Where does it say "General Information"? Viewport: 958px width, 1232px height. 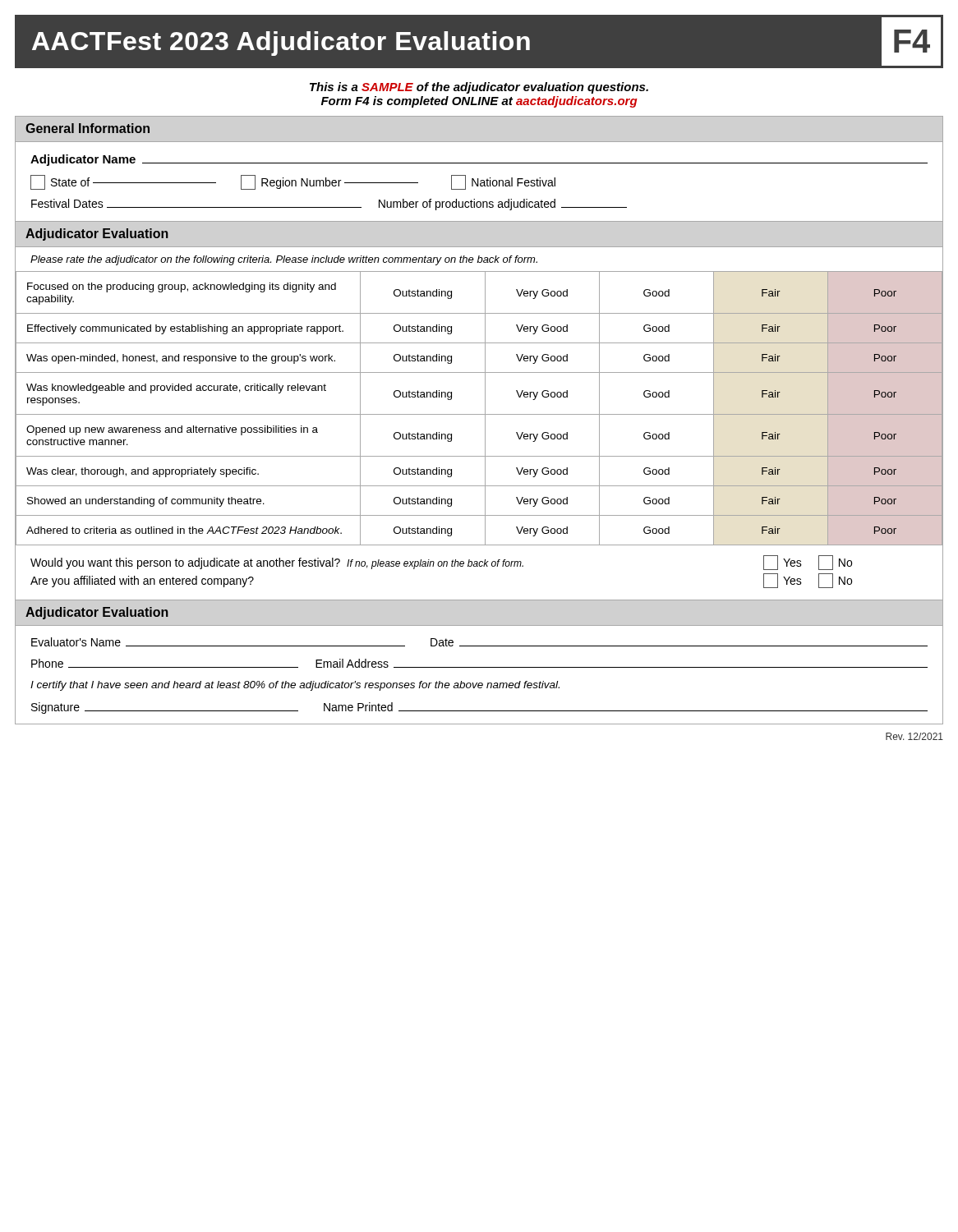[x=88, y=129]
